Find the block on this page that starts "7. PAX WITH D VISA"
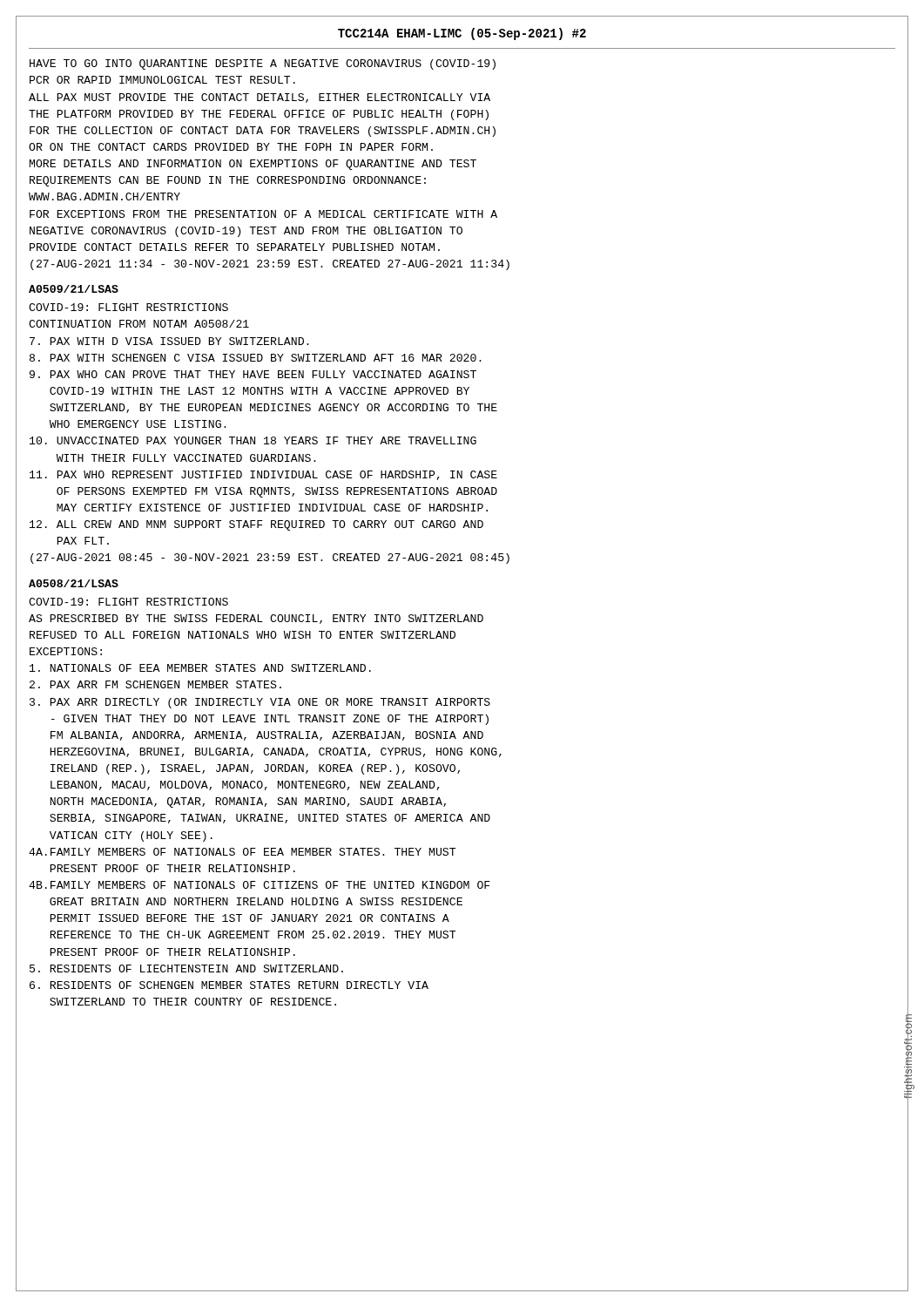The height and width of the screenshot is (1307, 924). tap(170, 342)
